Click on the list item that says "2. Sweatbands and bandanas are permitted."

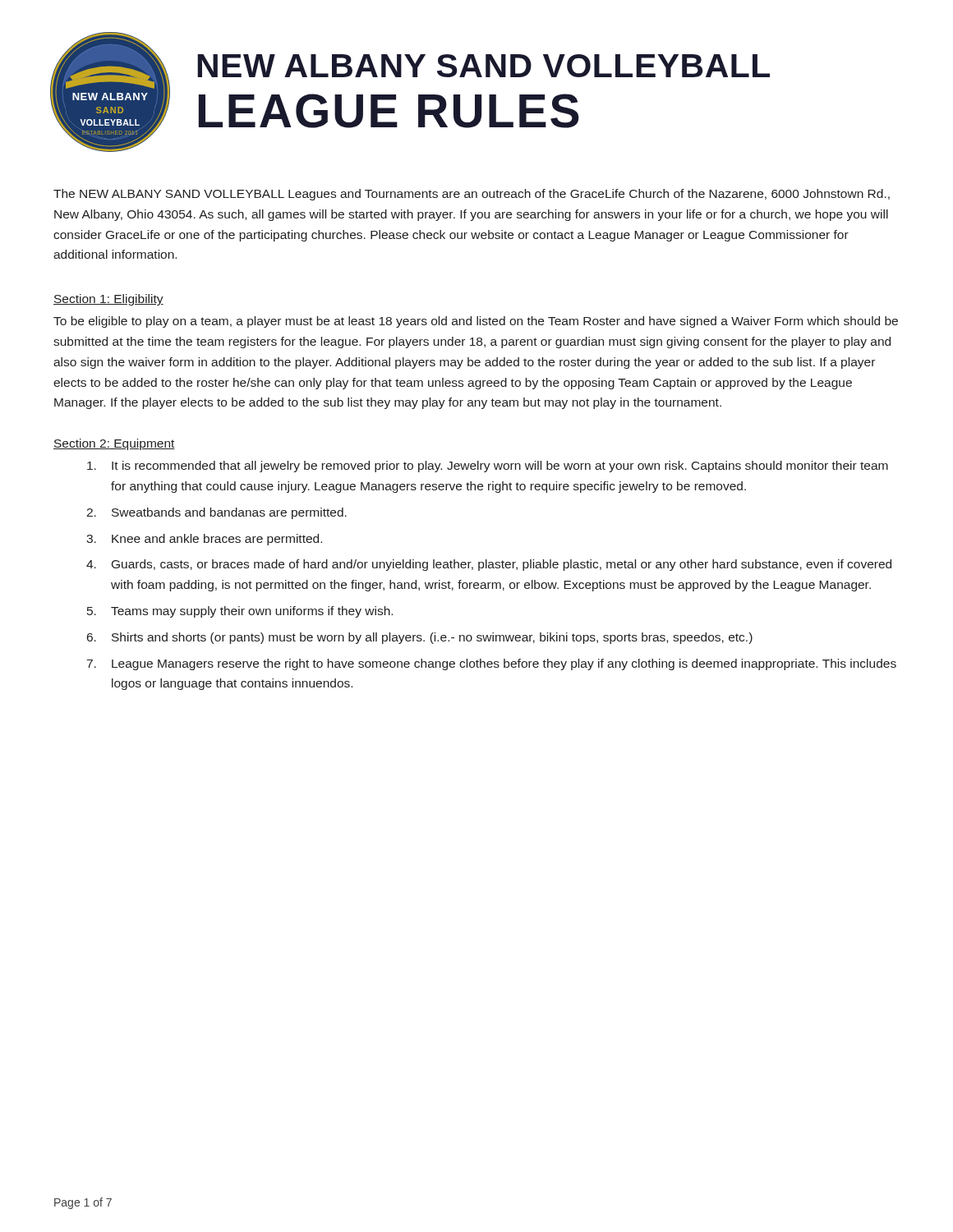(216, 513)
